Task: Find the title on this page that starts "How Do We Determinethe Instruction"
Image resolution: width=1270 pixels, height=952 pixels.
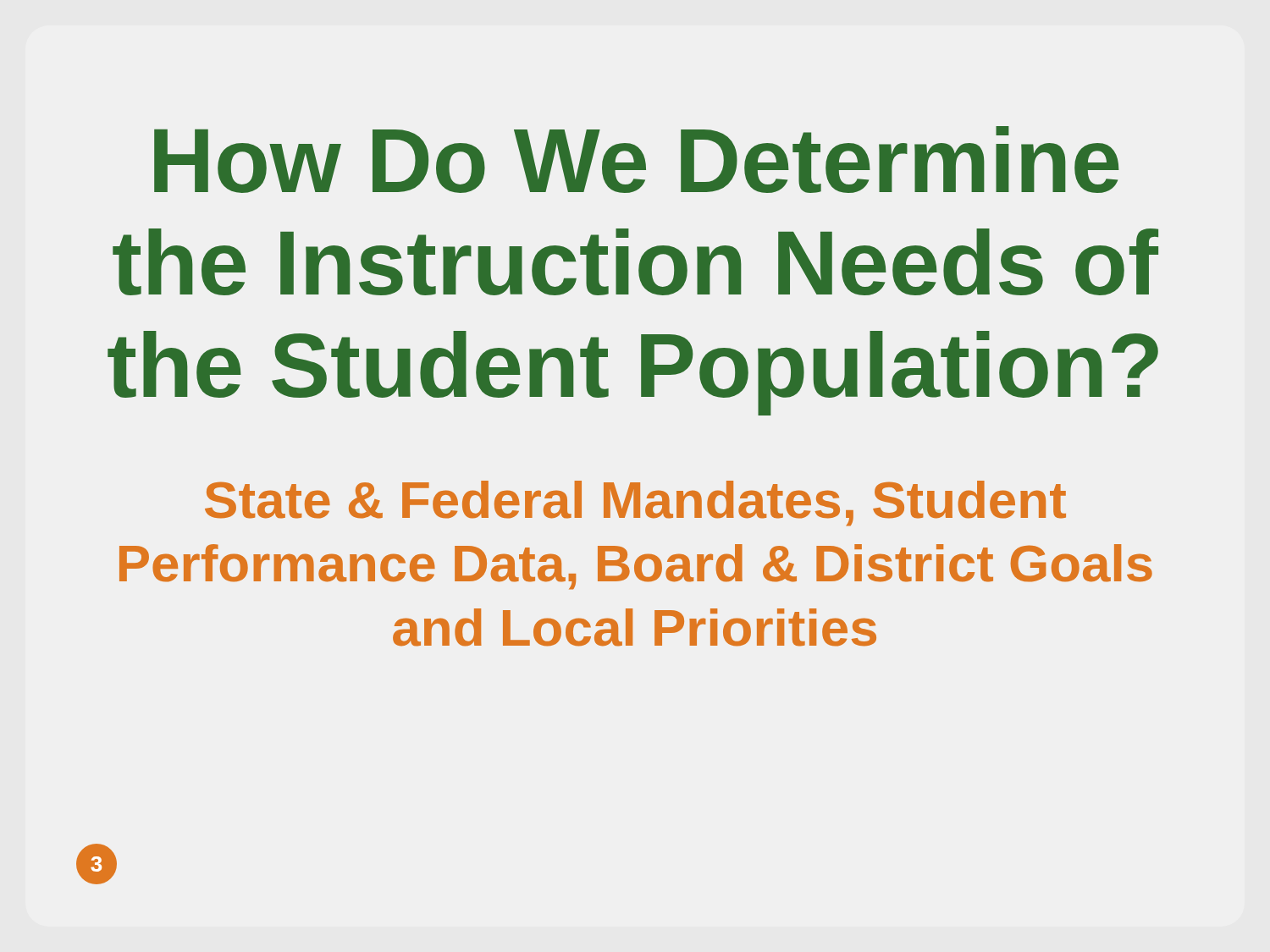Action: point(635,264)
